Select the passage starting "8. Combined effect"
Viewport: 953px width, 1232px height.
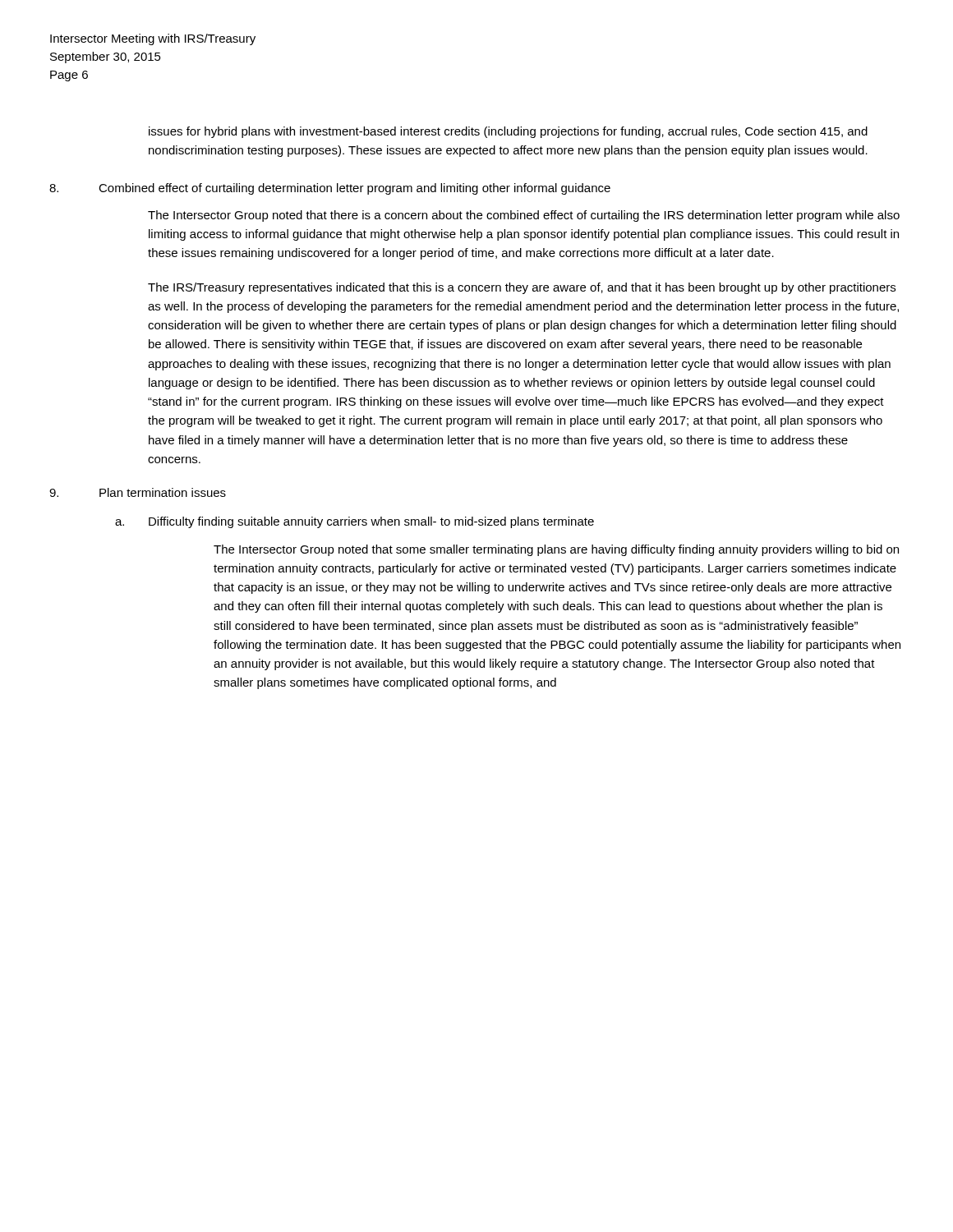click(x=476, y=187)
